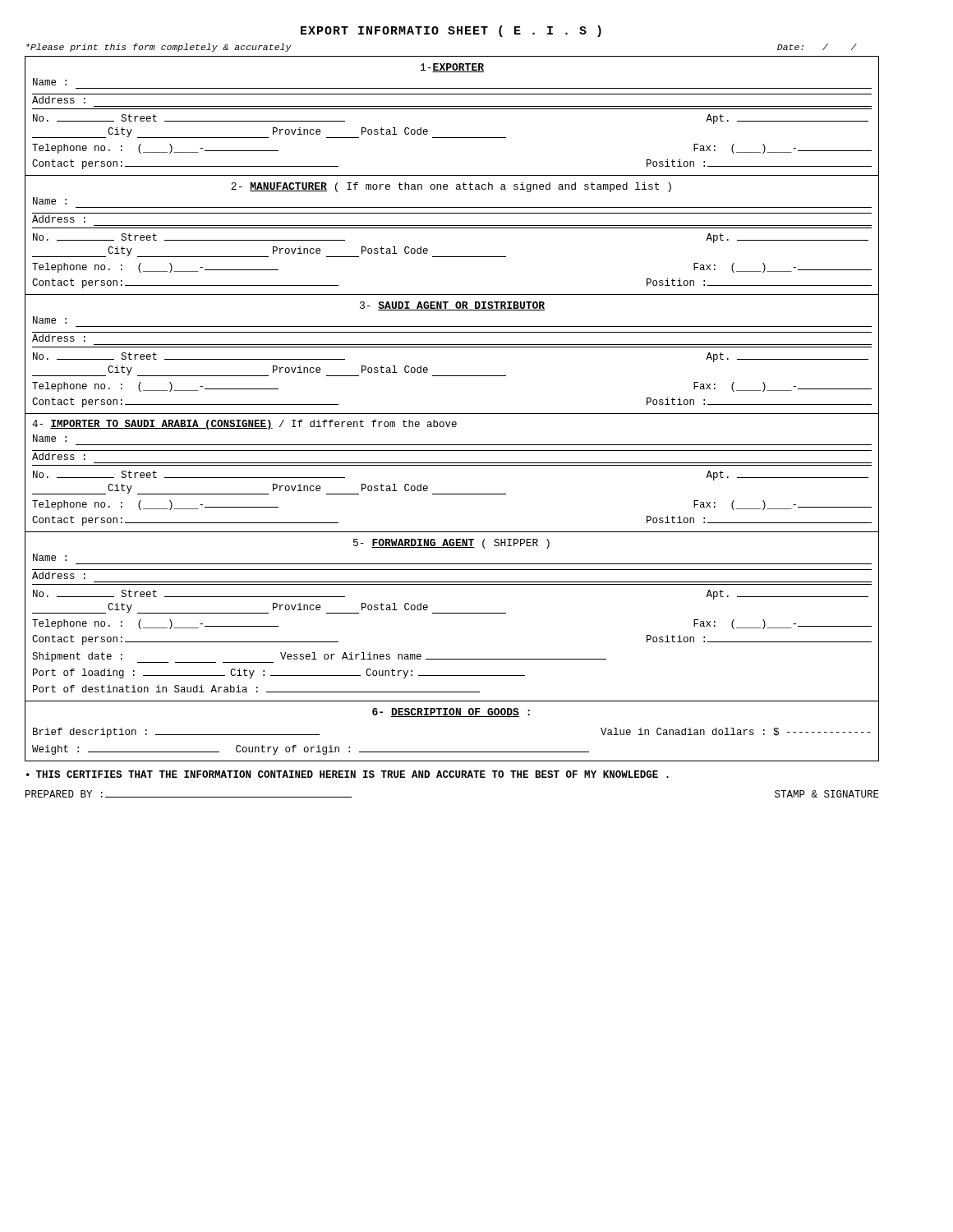Locate the section header that opens with "2- MANUFACTURER ( If more"
This screenshot has height=1232, width=953.
(x=452, y=187)
